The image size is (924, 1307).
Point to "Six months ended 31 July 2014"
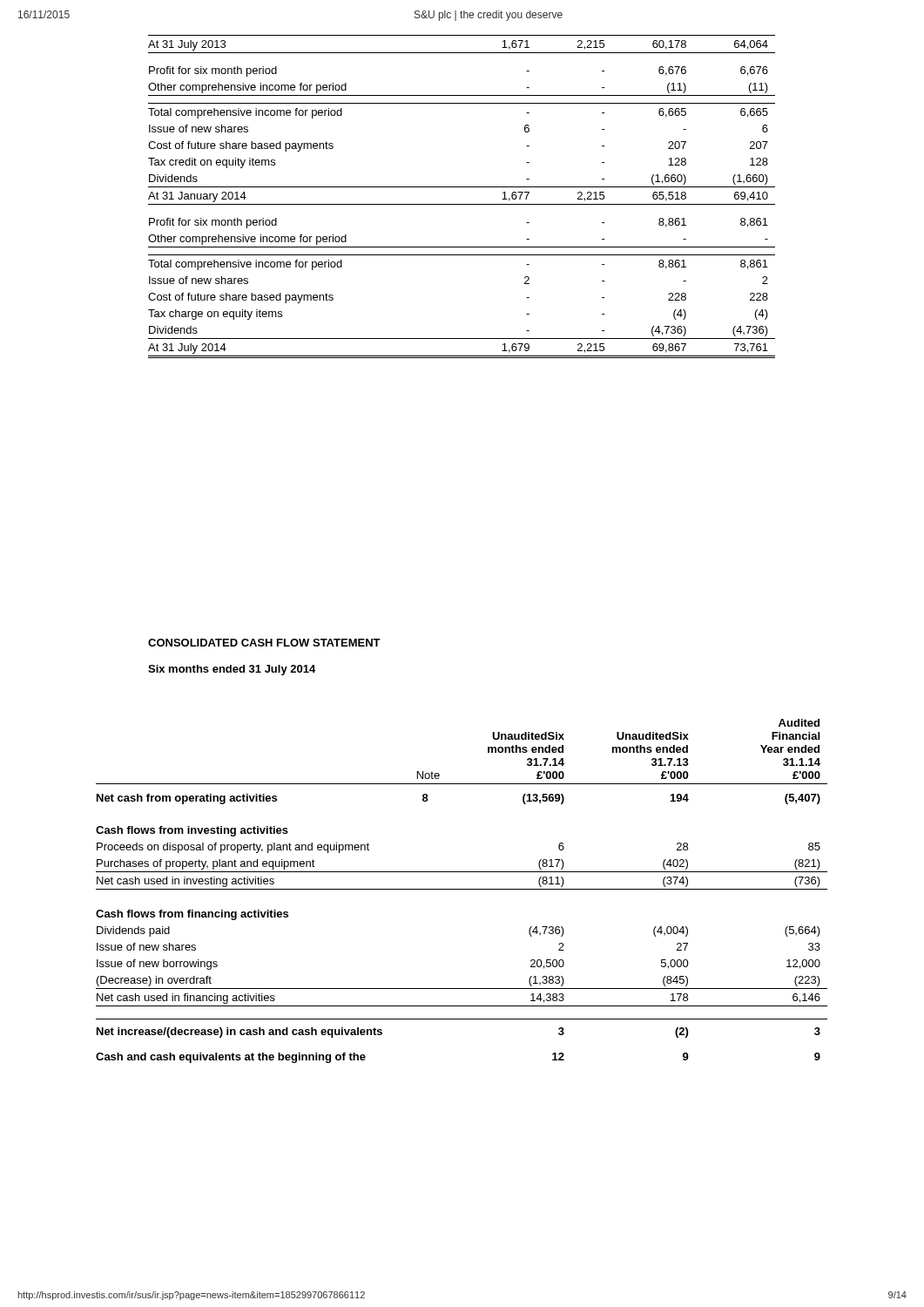(232, 669)
